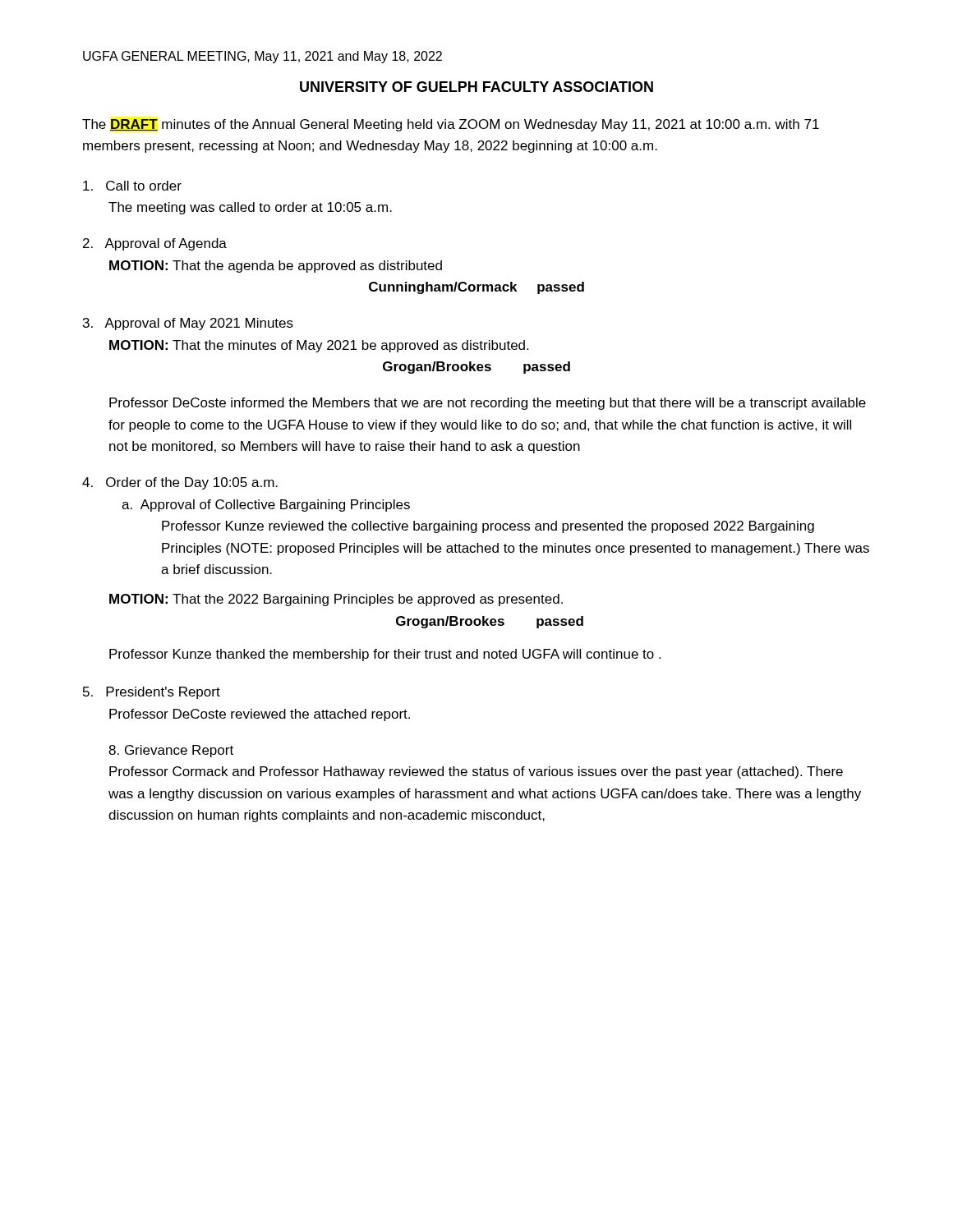Viewport: 953px width, 1232px height.
Task: Where is the passage that starts "3. Approval of May"?
Action: click(x=476, y=347)
